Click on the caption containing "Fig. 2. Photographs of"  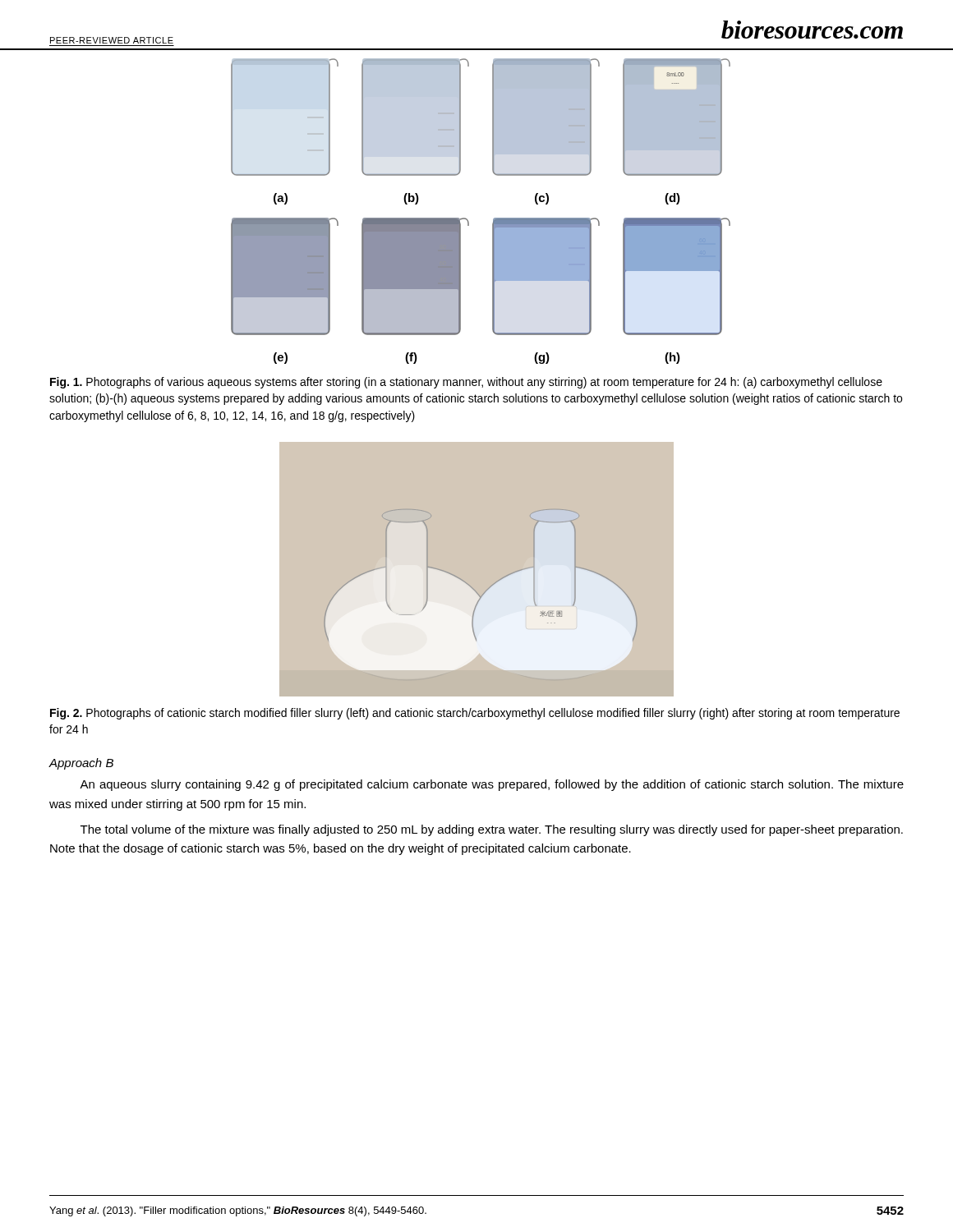(475, 721)
